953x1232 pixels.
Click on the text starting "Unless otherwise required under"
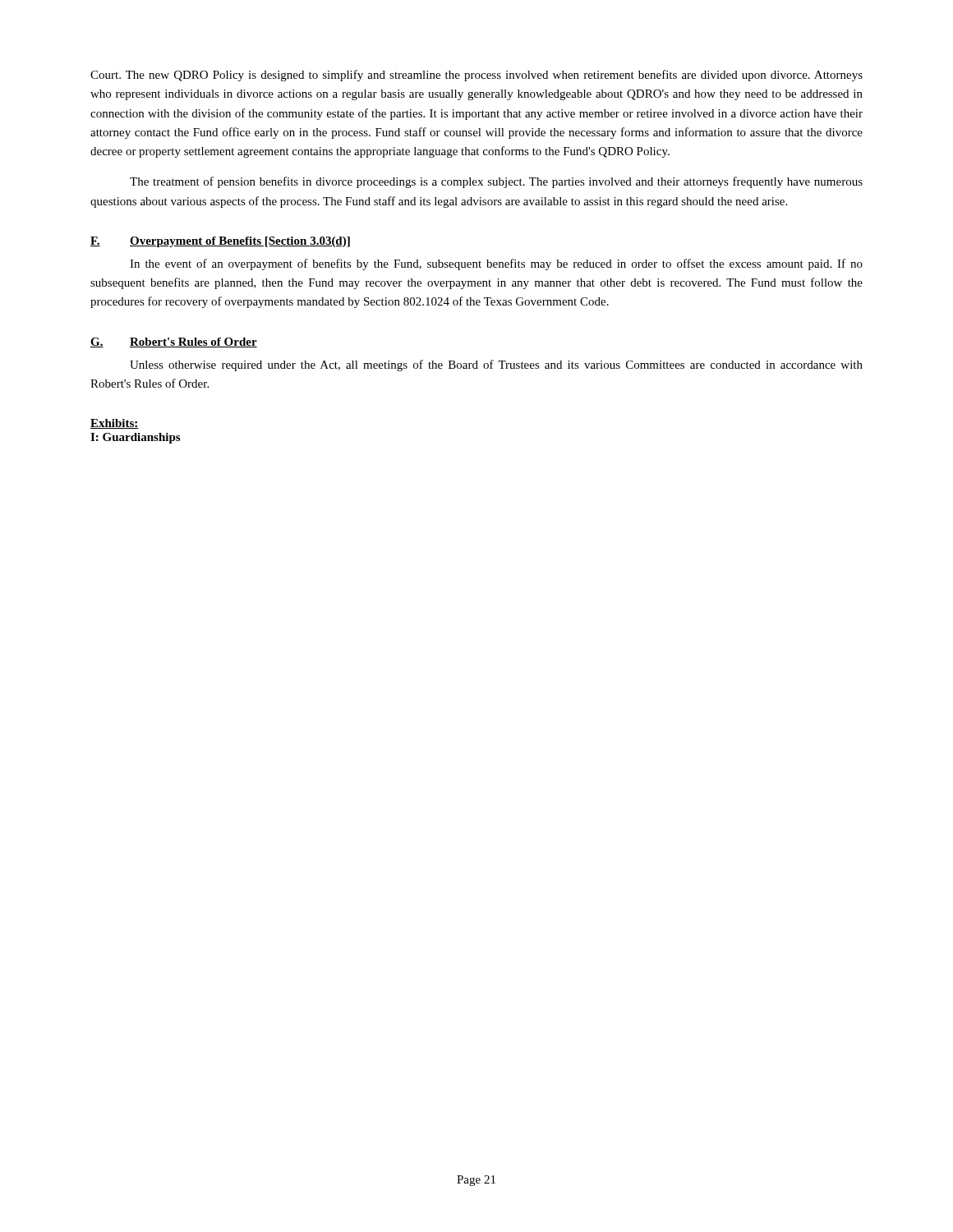[x=476, y=374]
